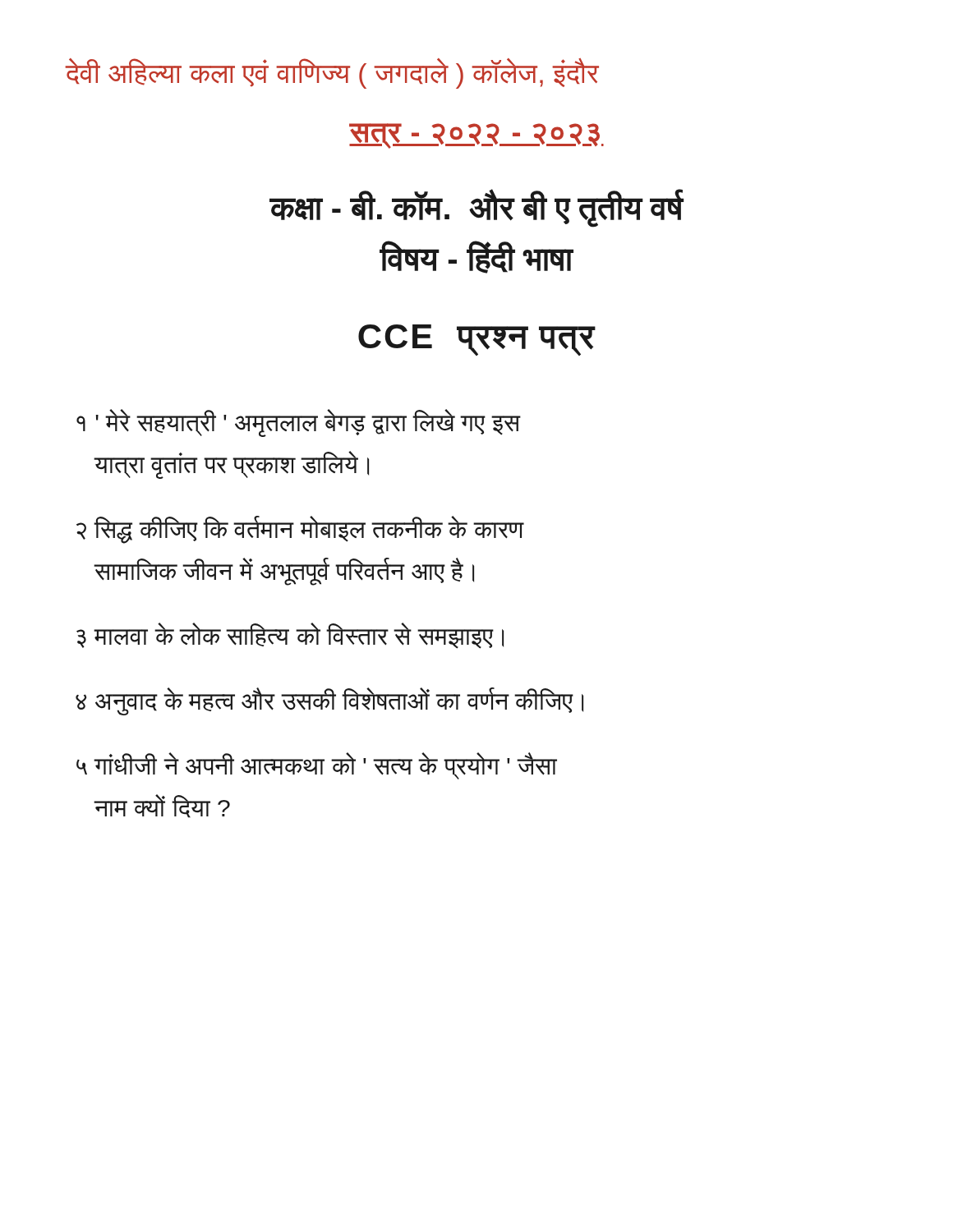Locate the title that reads "CCE प्रश्न पत्र"
Image resolution: width=953 pixels, height=1232 pixels.
(x=476, y=336)
